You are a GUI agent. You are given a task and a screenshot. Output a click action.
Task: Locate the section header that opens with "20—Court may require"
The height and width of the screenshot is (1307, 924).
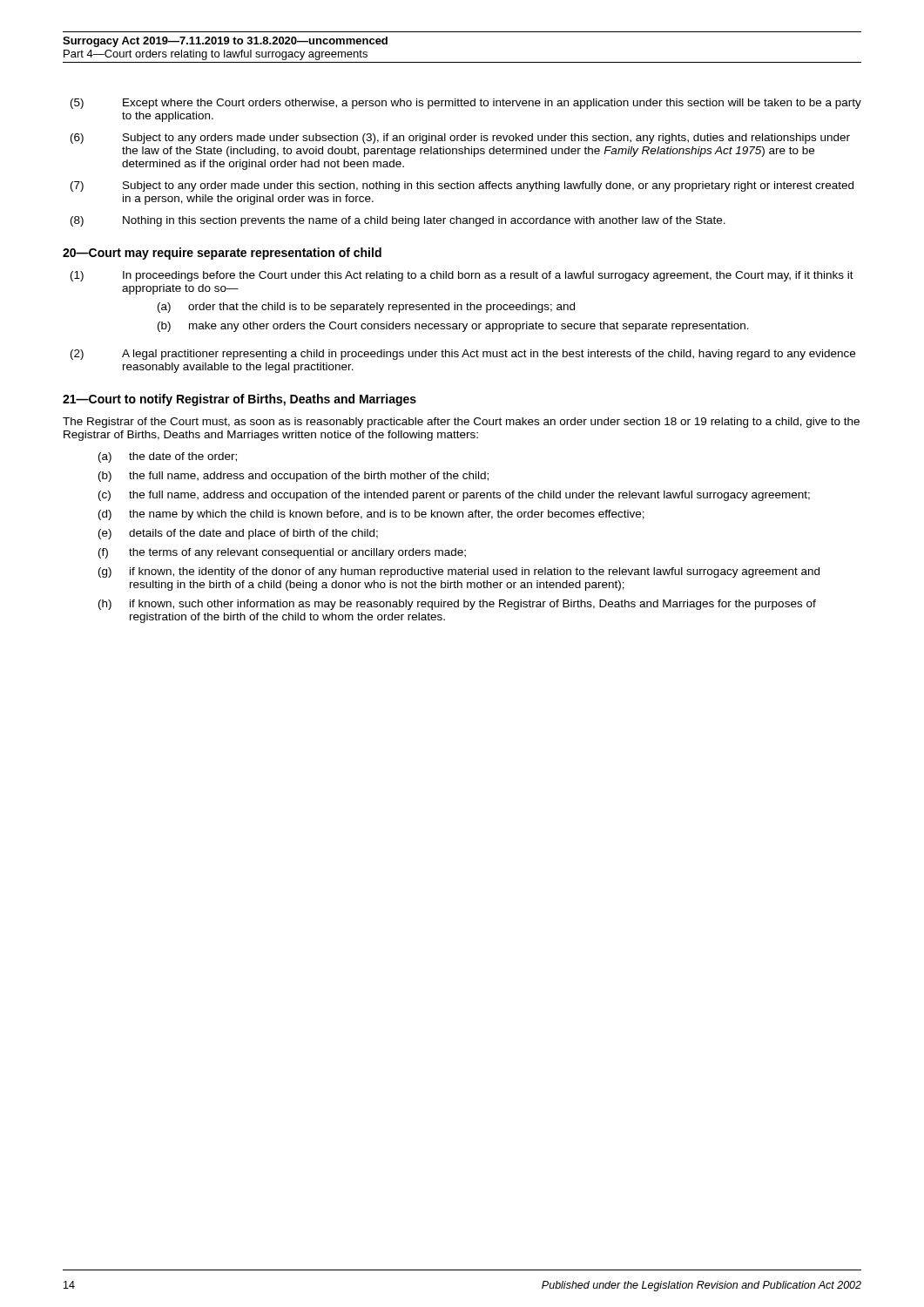(222, 253)
